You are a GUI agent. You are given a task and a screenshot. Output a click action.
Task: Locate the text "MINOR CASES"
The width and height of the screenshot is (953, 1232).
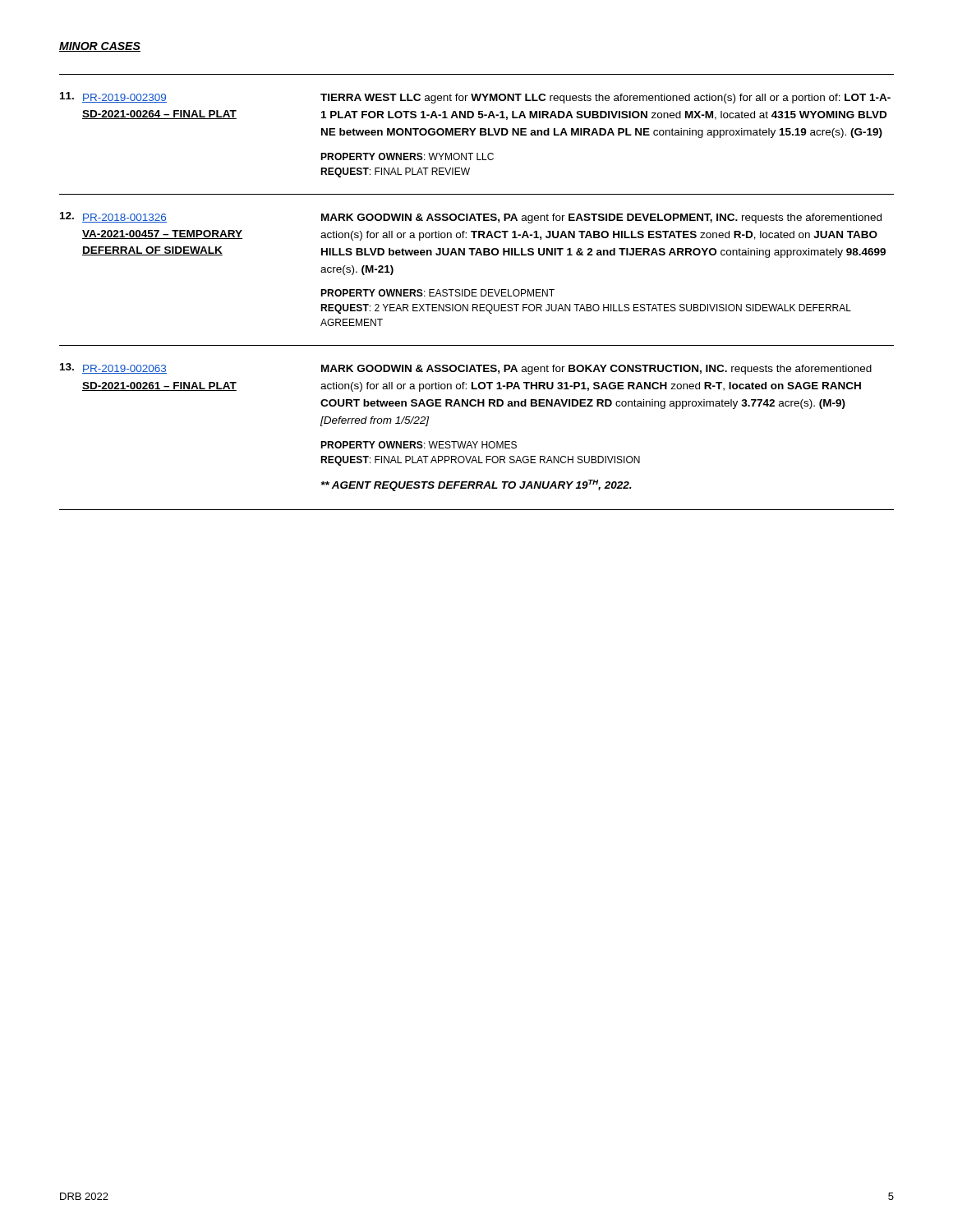pyautogui.click(x=100, y=46)
